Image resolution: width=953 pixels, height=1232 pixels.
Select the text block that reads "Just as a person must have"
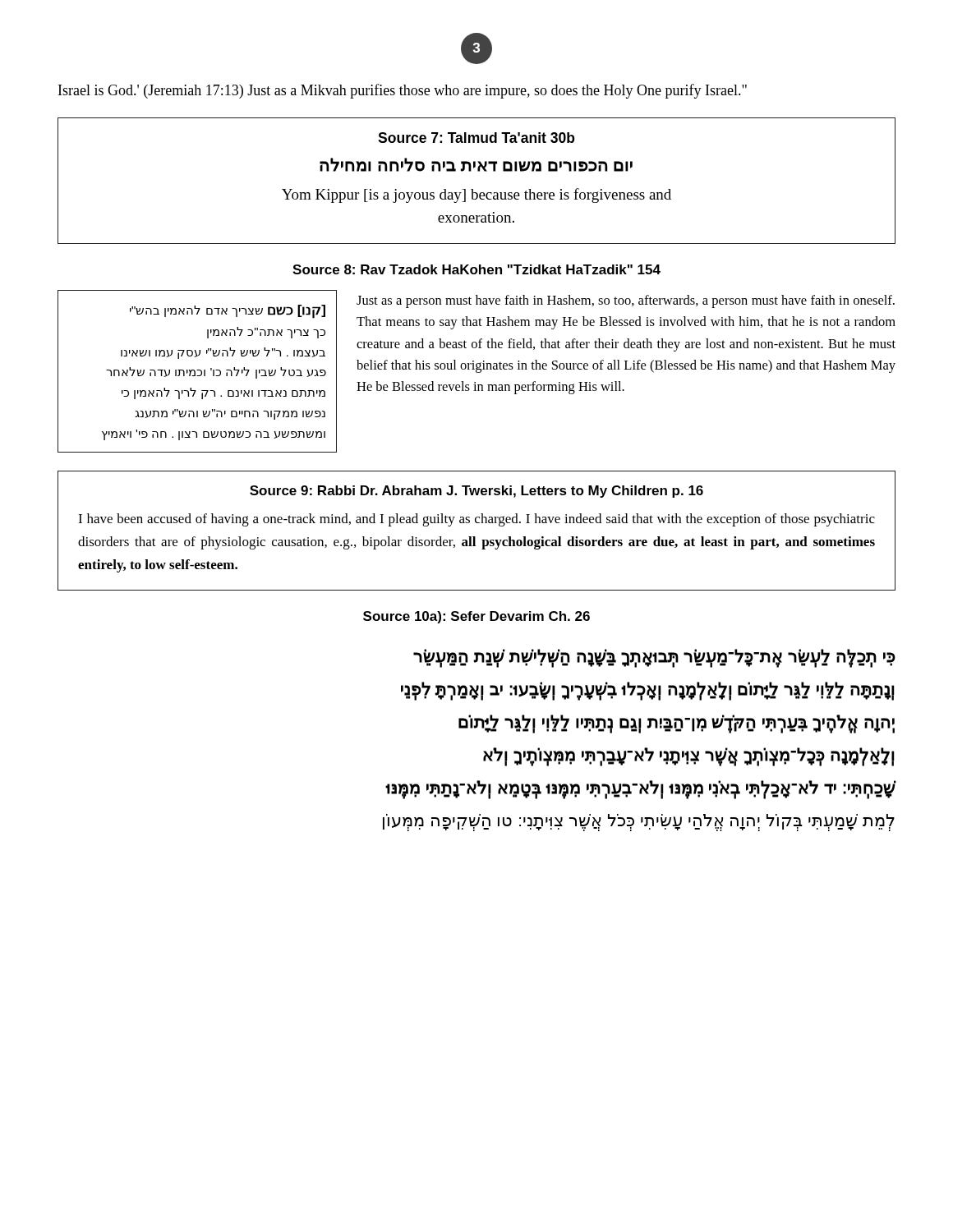[x=626, y=343]
